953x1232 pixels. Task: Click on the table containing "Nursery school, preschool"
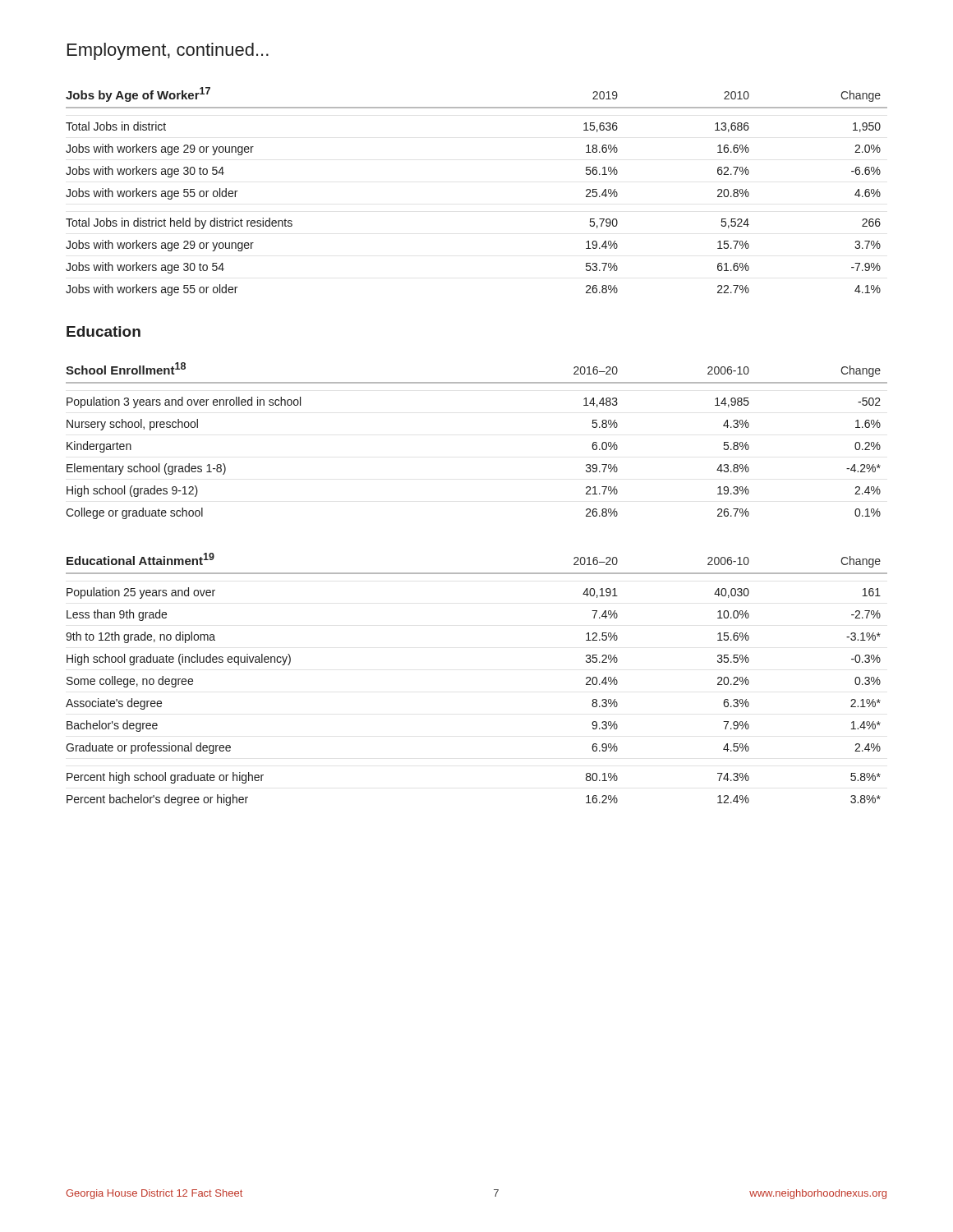coord(476,439)
